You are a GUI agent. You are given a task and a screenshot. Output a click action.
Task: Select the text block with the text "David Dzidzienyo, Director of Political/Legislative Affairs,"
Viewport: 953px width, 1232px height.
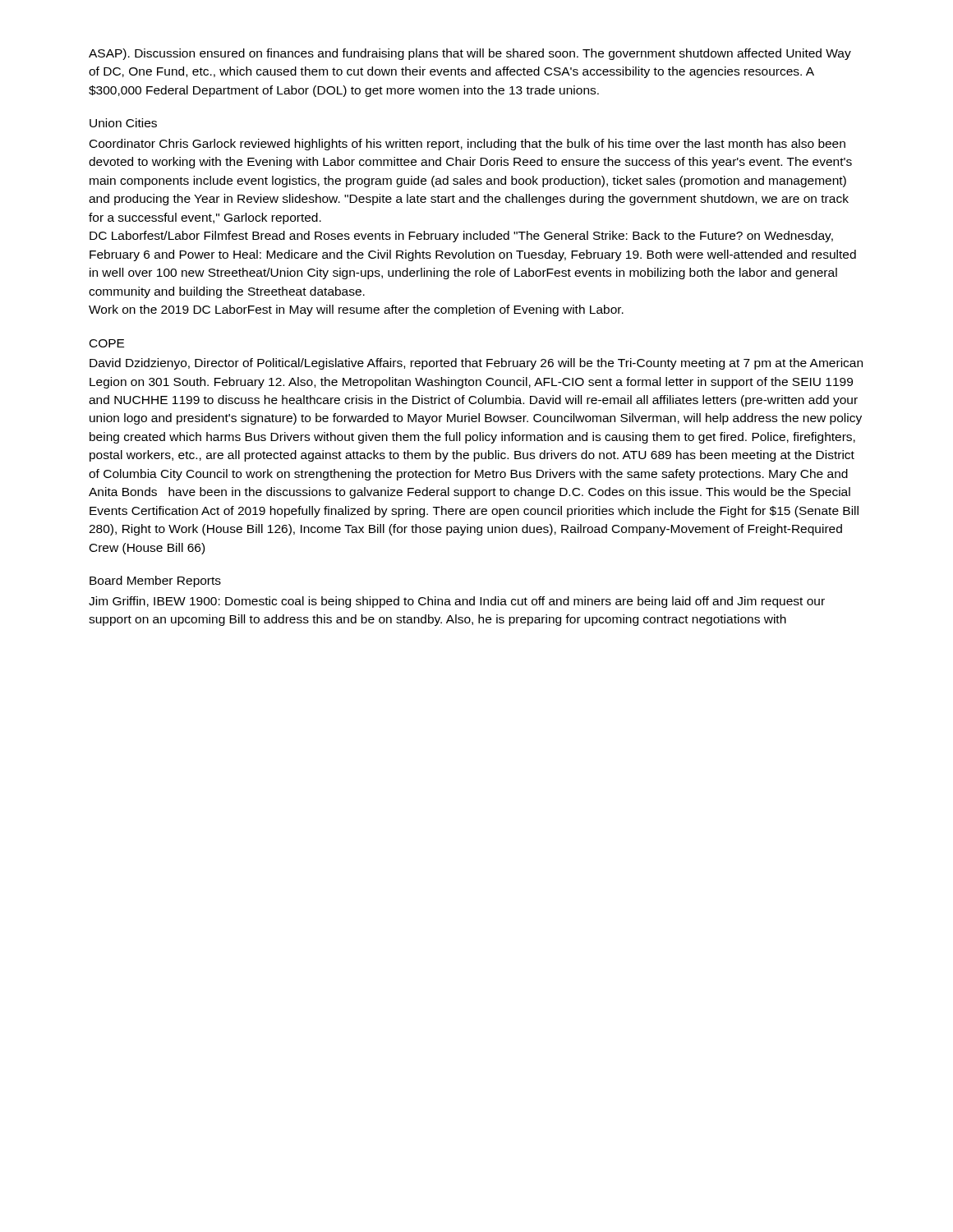476,455
